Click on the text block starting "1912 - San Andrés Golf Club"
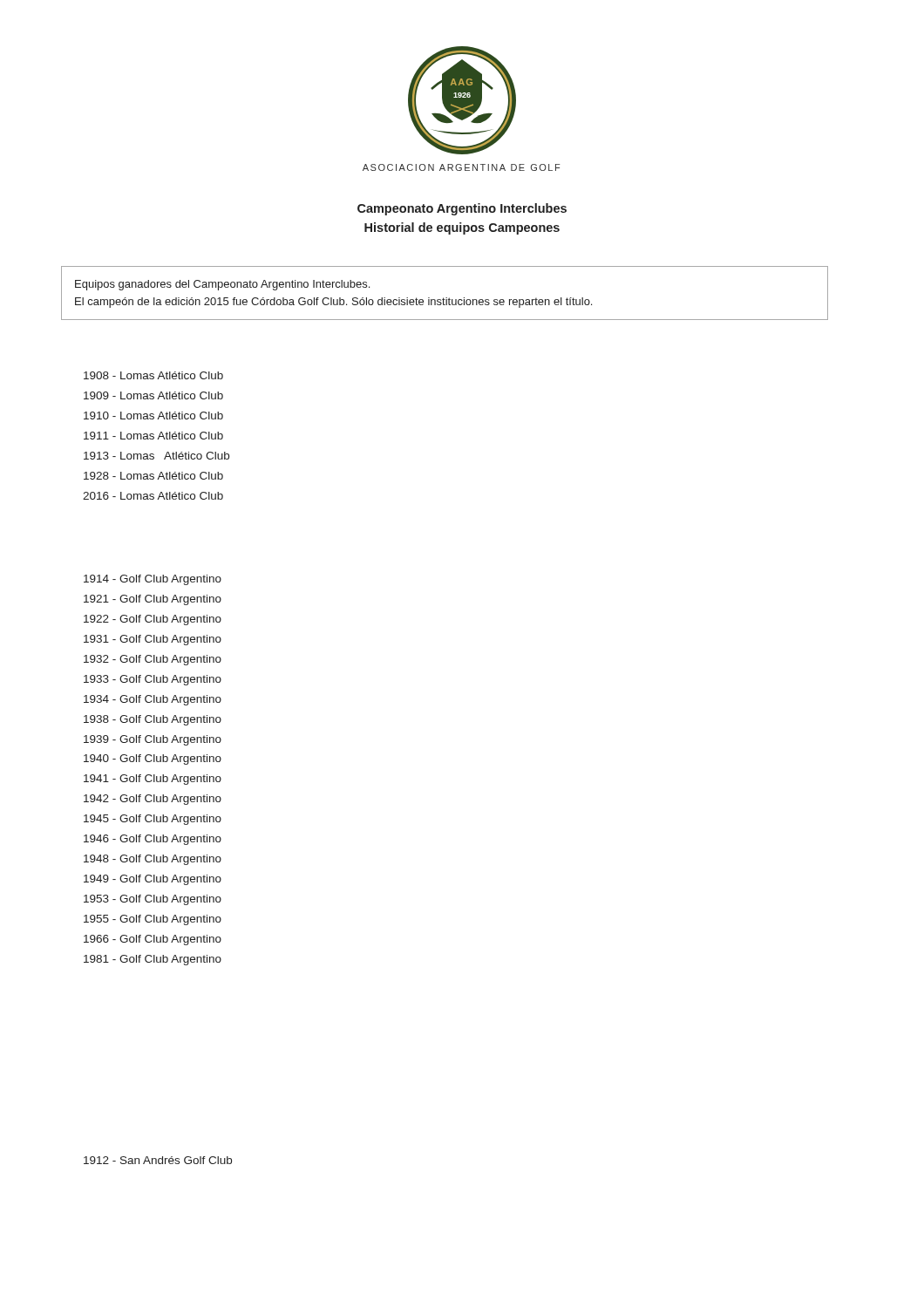 pyautogui.click(x=158, y=1160)
